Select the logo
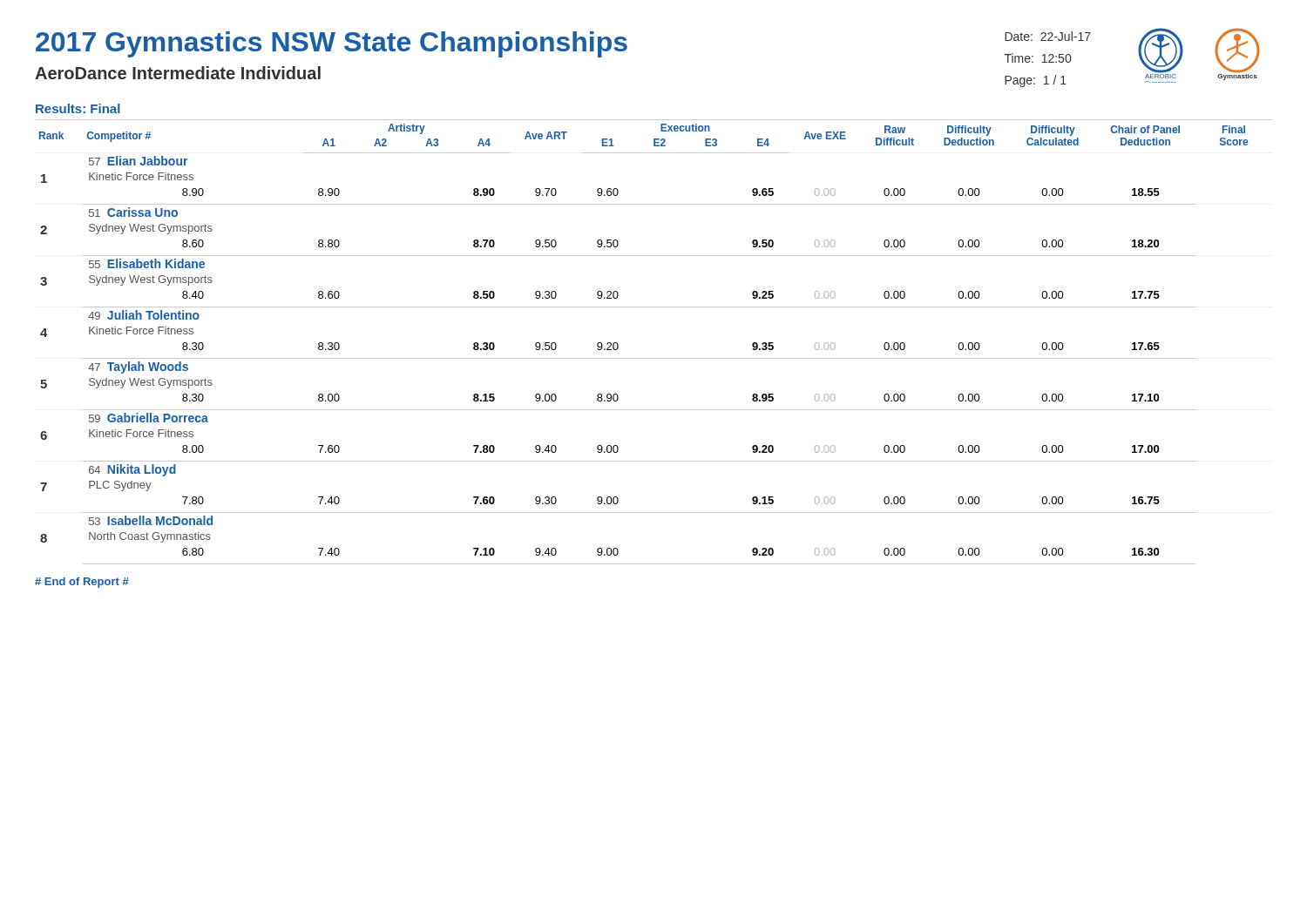Image resolution: width=1307 pixels, height=924 pixels. click(1199, 54)
